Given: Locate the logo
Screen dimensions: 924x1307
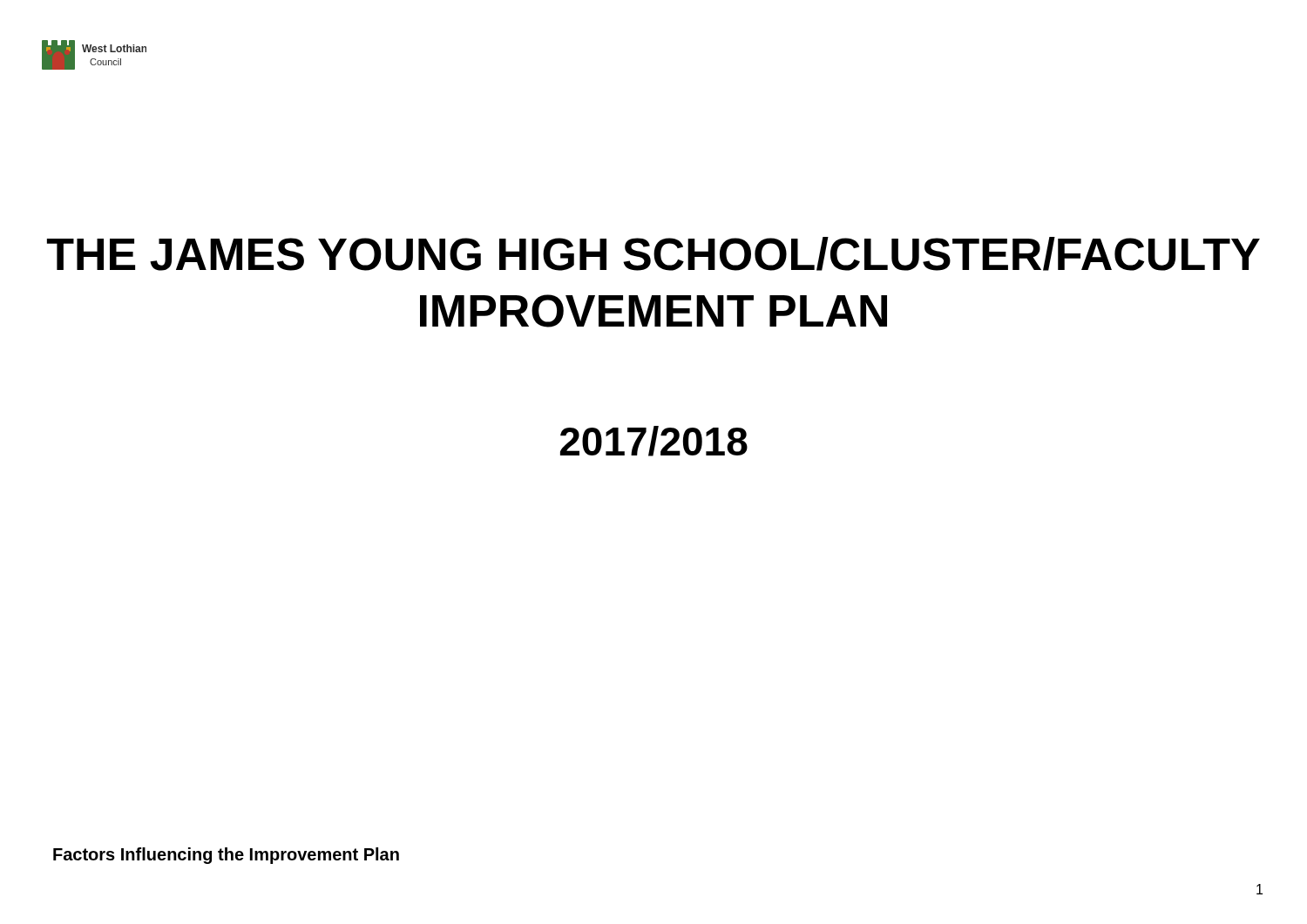Looking at the screenshot, I should click(90, 59).
